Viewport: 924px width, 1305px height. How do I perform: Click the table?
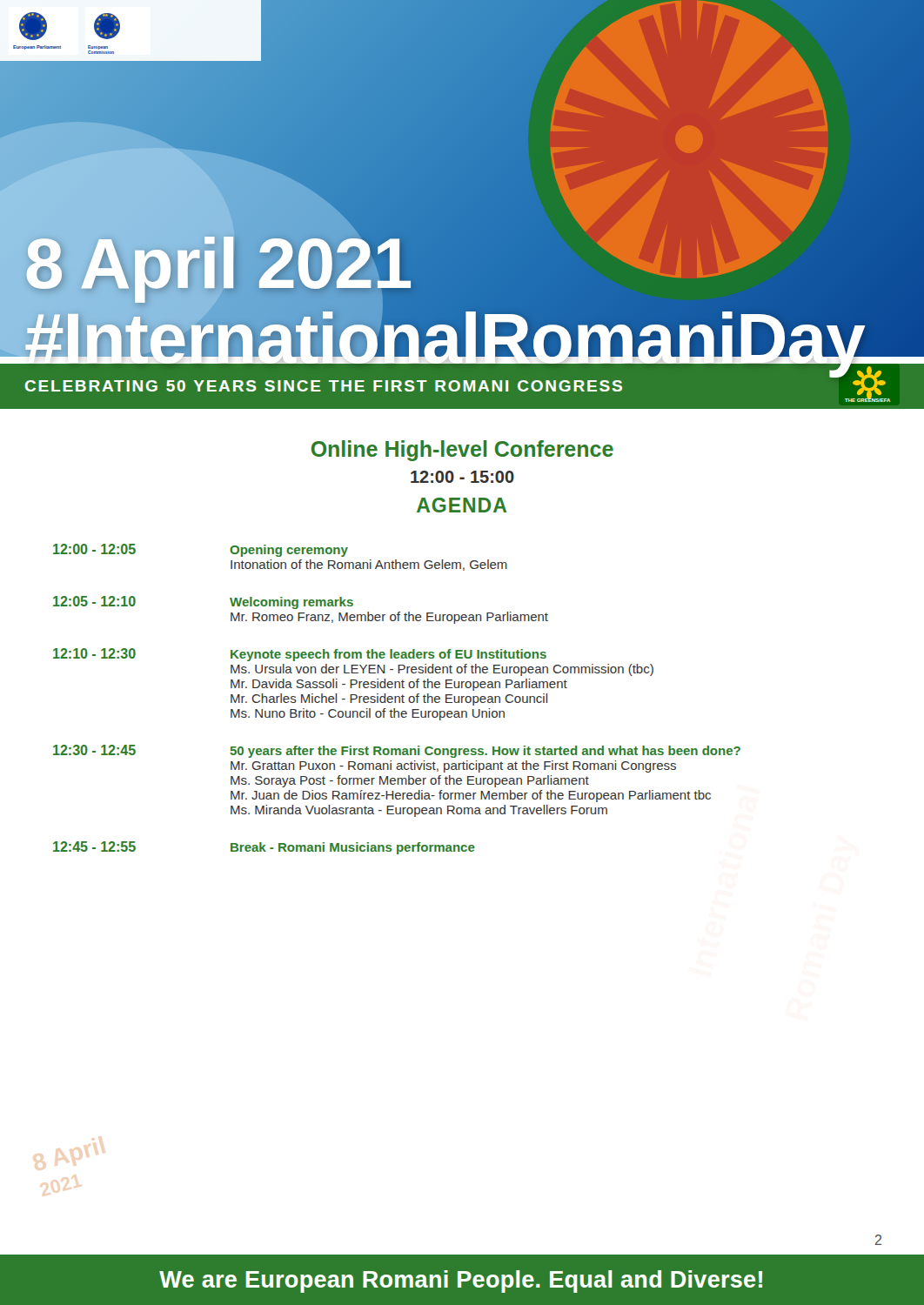[x=462, y=705]
